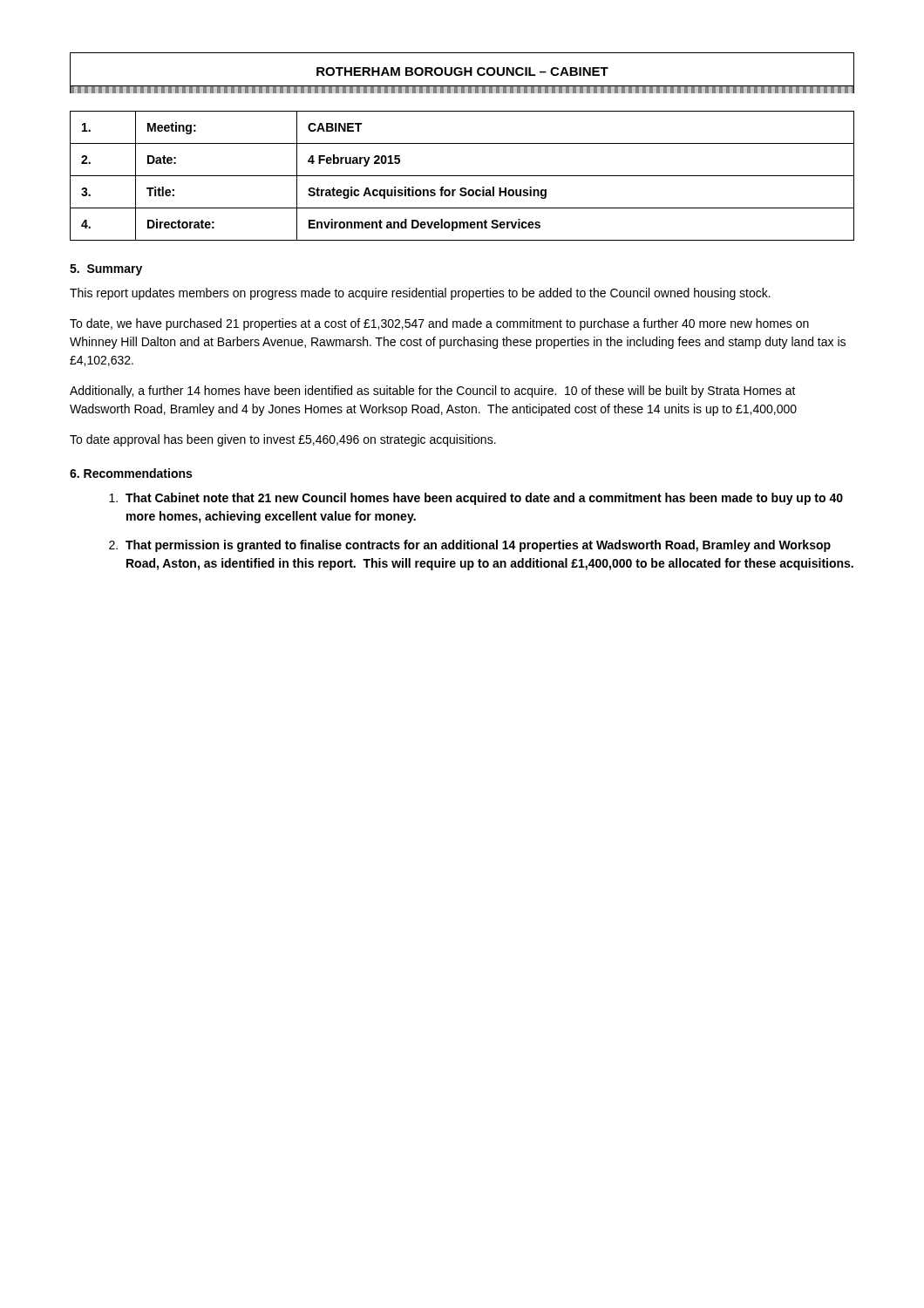This screenshot has width=924, height=1308.
Task: Locate the block of text that opens with "To date approval has"
Action: click(x=283, y=439)
